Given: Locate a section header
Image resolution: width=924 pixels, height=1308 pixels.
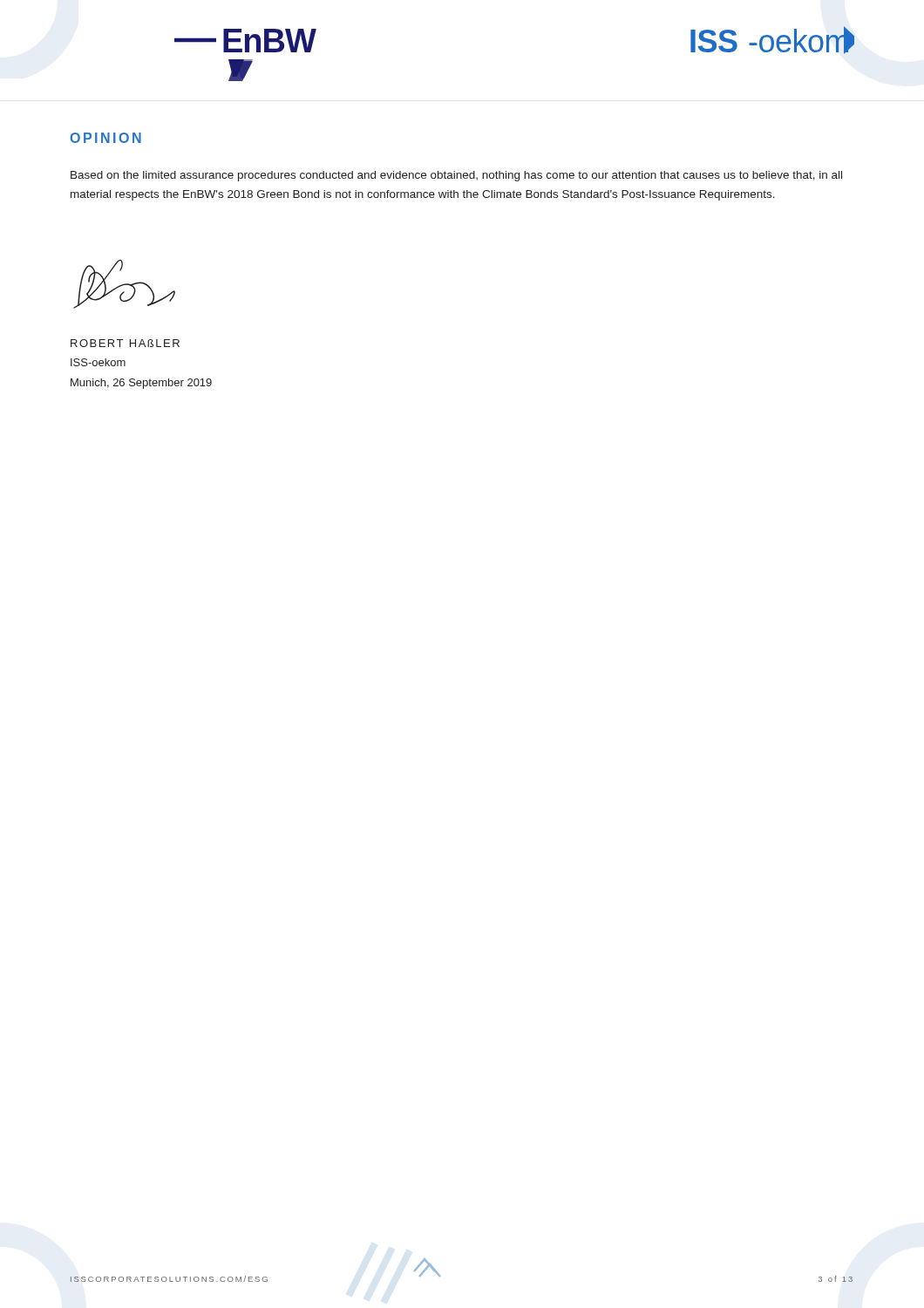Looking at the screenshot, I should point(107,138).
